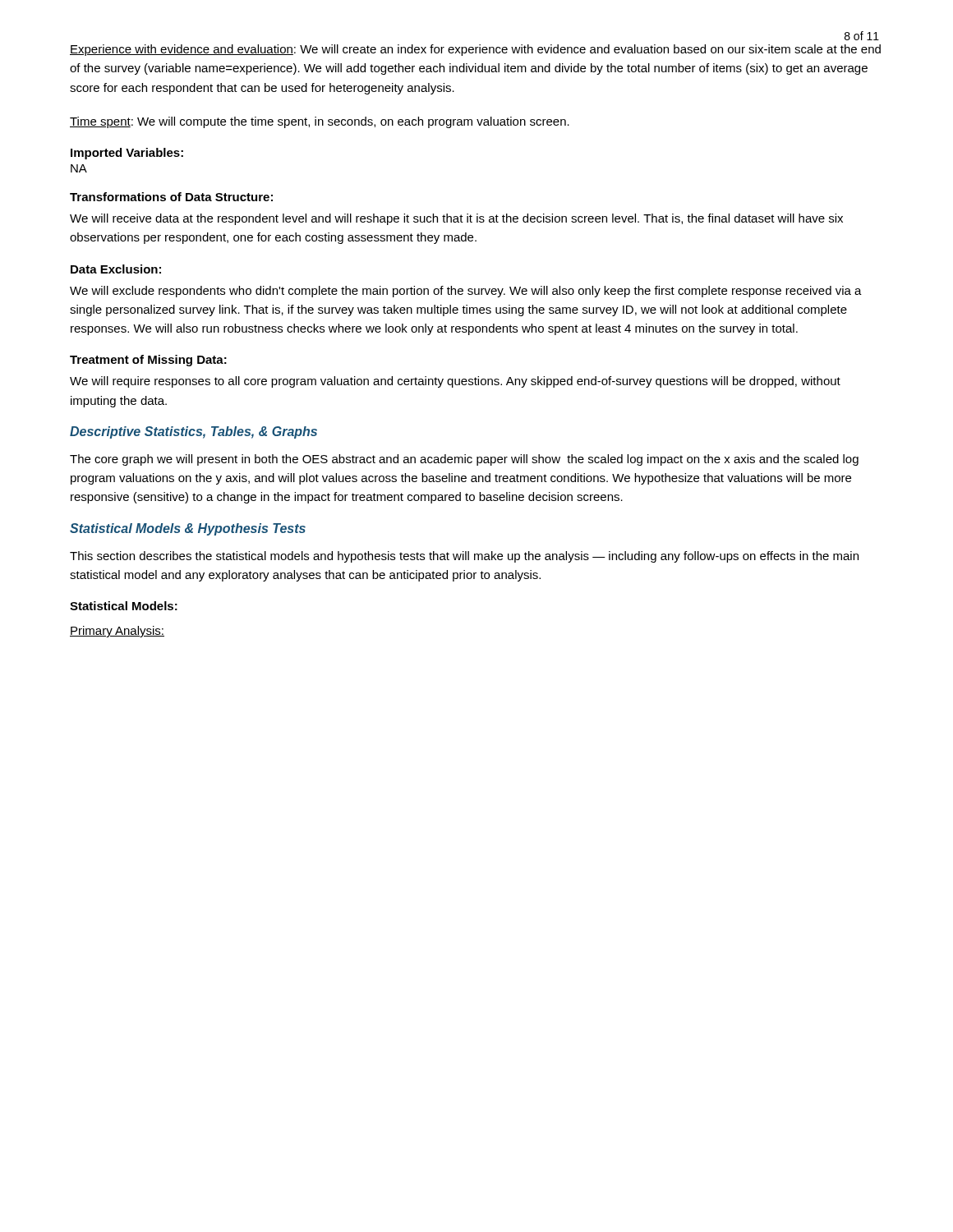The height and width of the screenshot is (1232, 953).
Task: Point to the text block starting "The core graph we will present in"
Action: (x=476, y=478)
